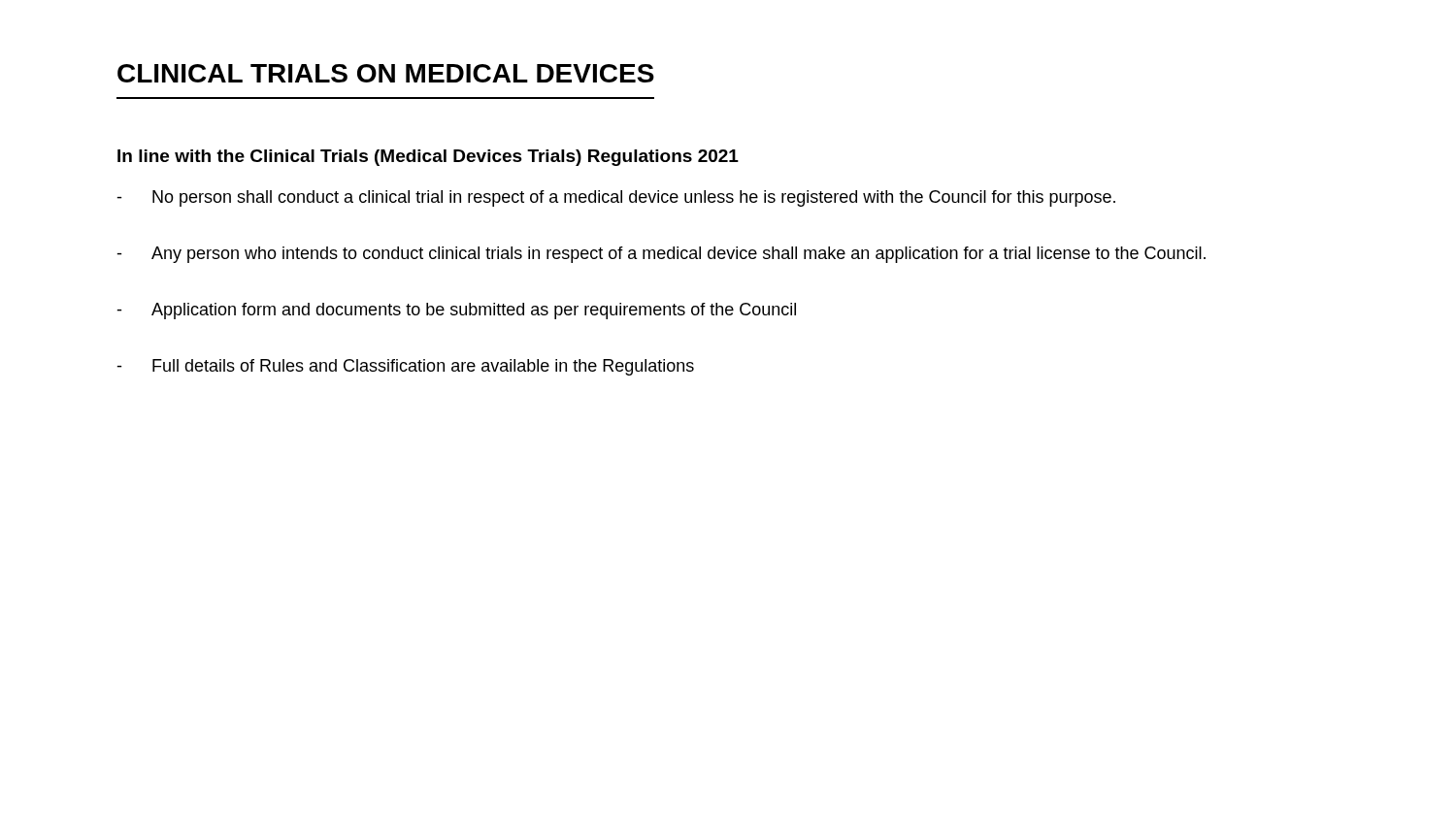
Task: Locate the text block starting "In line with the Clinical Trials"
Action: pos(428,156)
